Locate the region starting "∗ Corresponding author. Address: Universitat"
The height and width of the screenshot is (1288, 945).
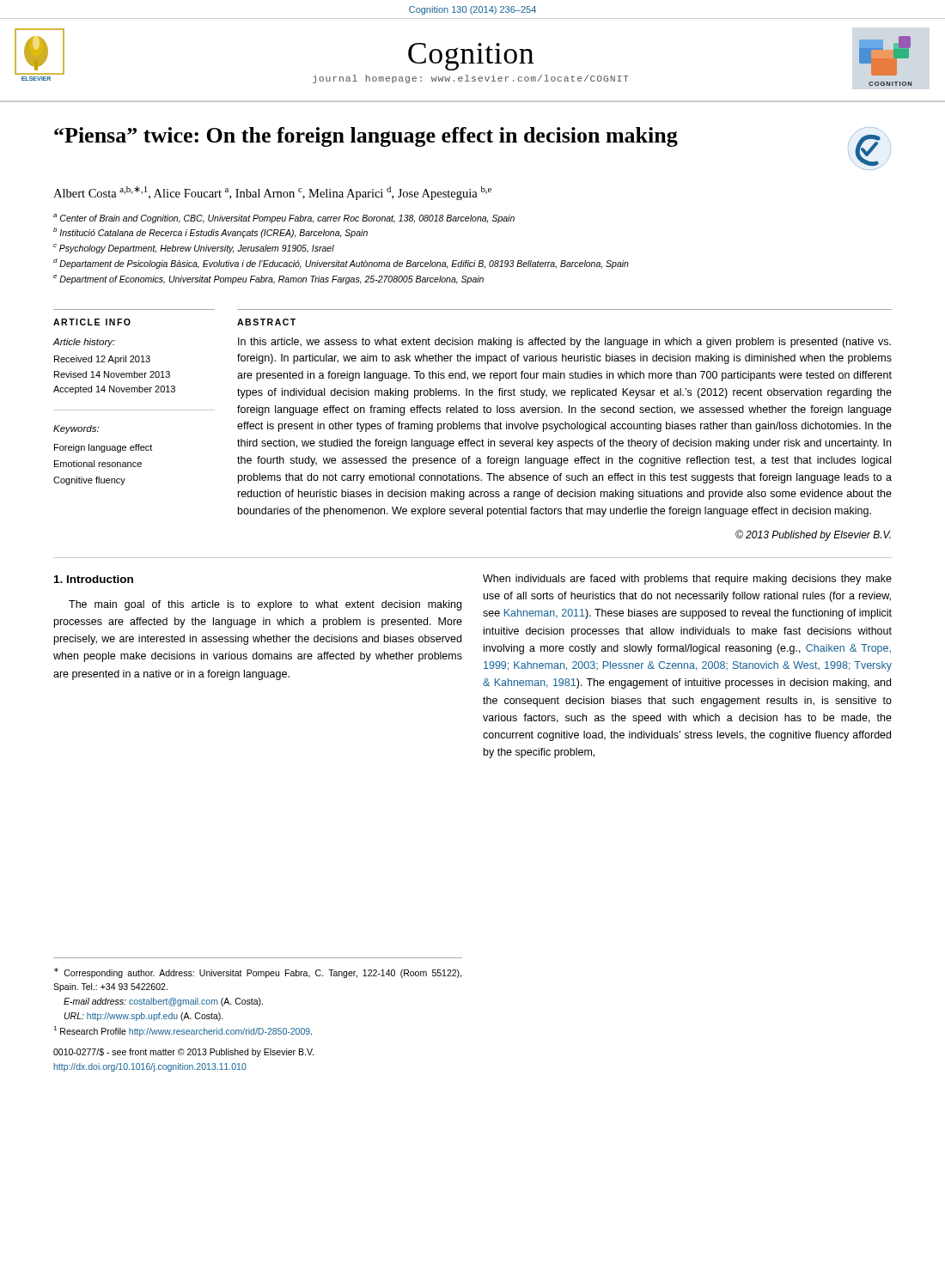[258, 1001]
